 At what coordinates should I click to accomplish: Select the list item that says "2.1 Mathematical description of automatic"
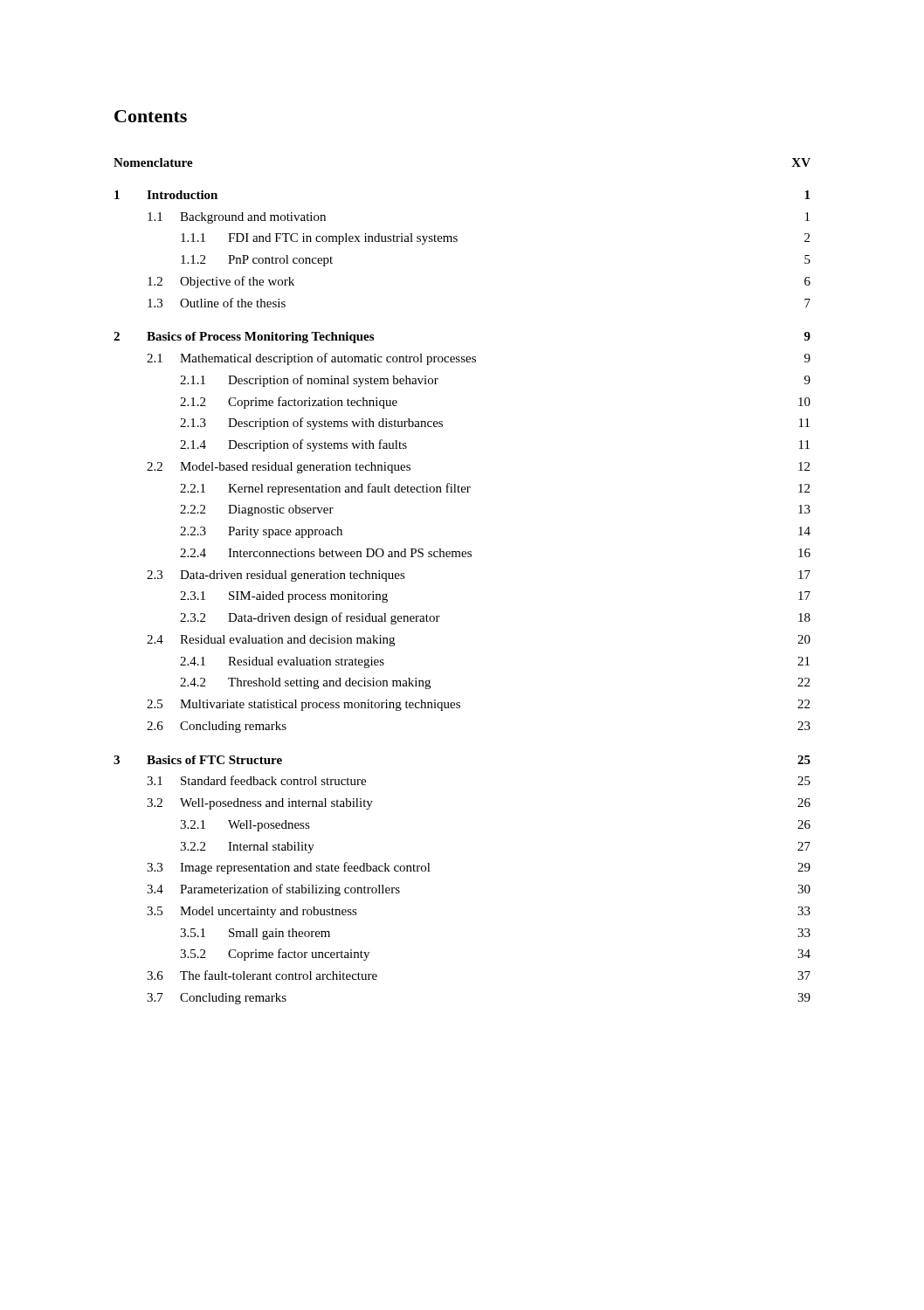pyautogui.click(x=479, y=358)
